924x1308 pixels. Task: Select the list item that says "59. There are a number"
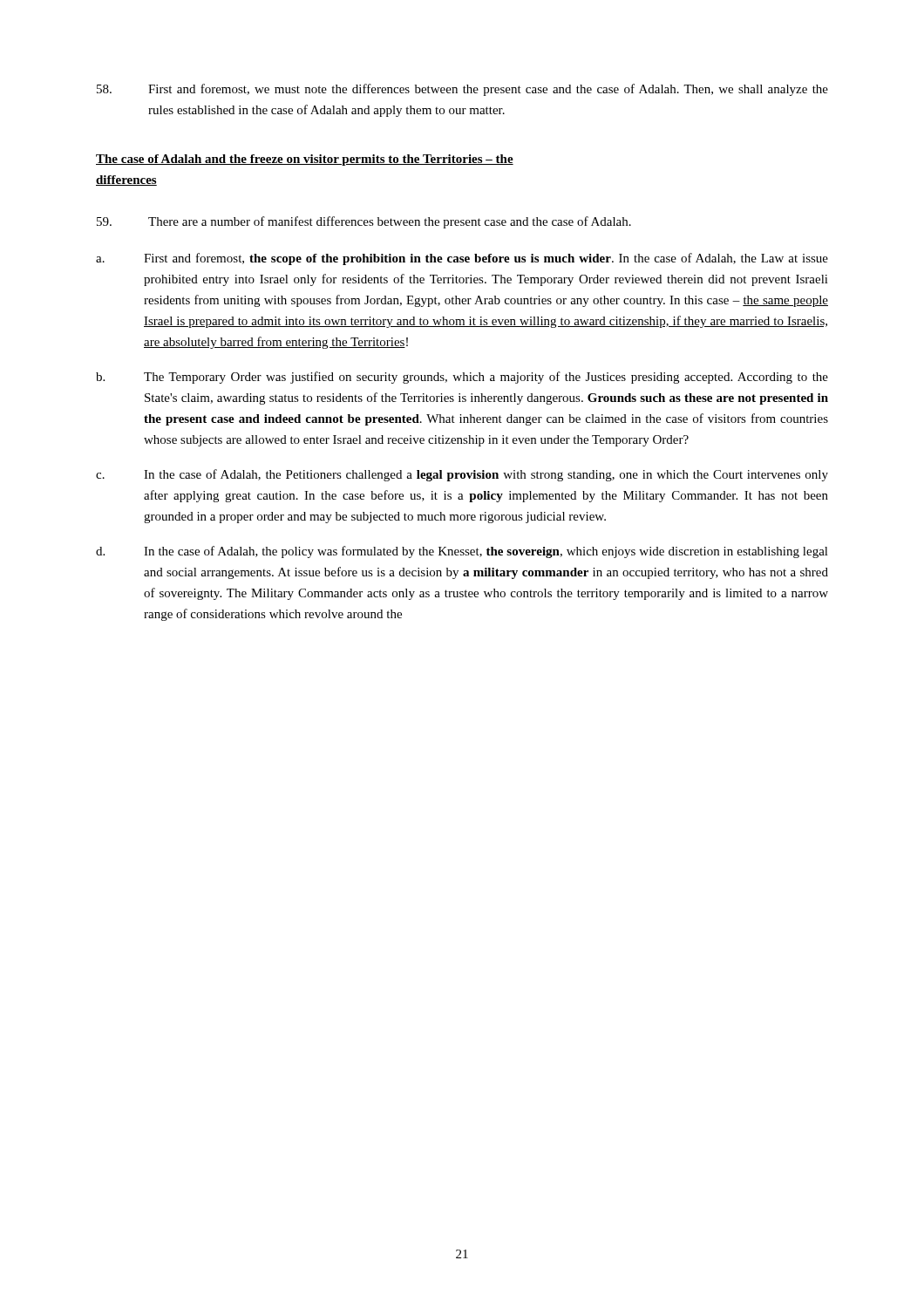point(462,221)
